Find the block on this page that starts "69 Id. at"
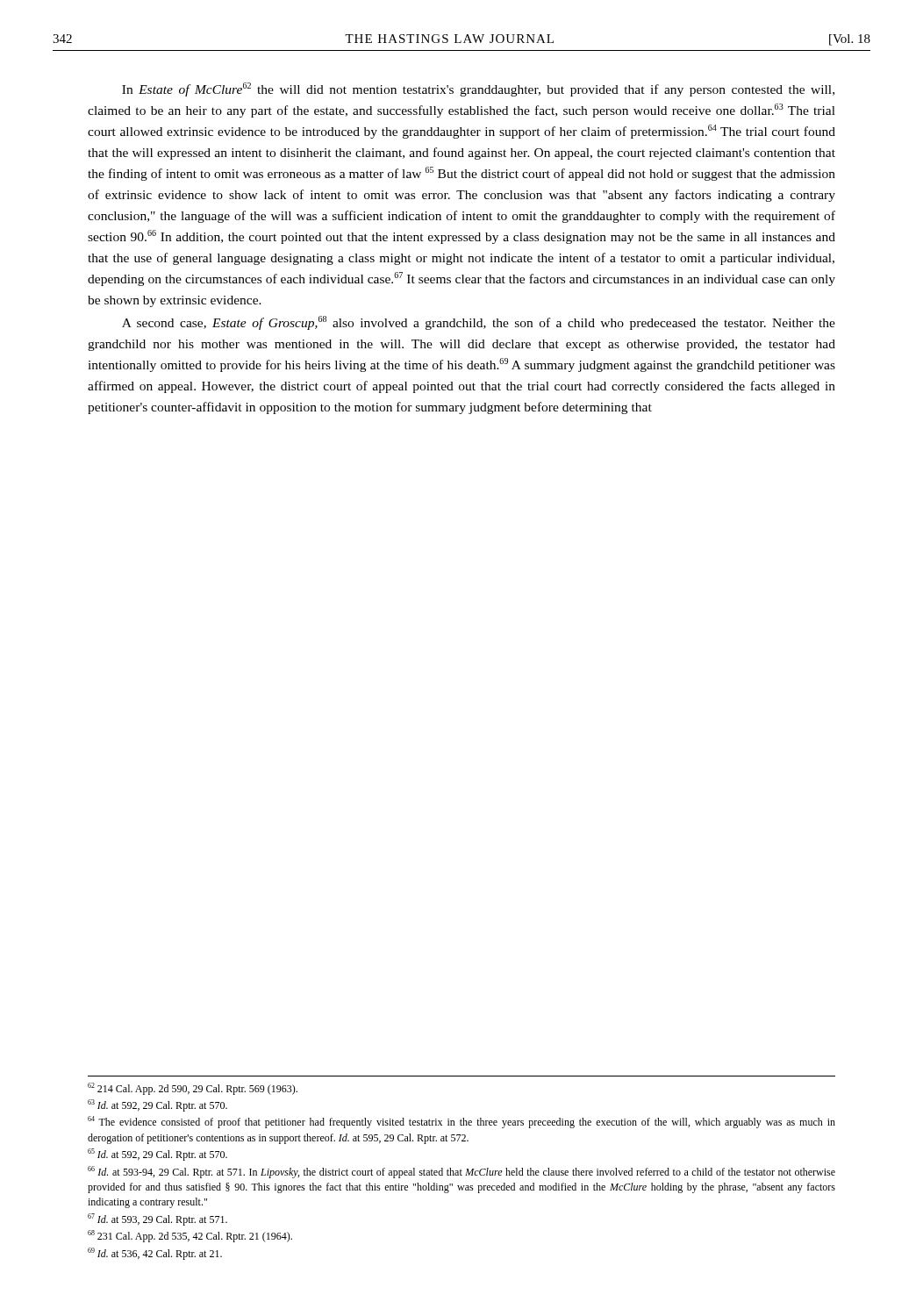This screenshot has height=1316, width=923. [155, 1254]
